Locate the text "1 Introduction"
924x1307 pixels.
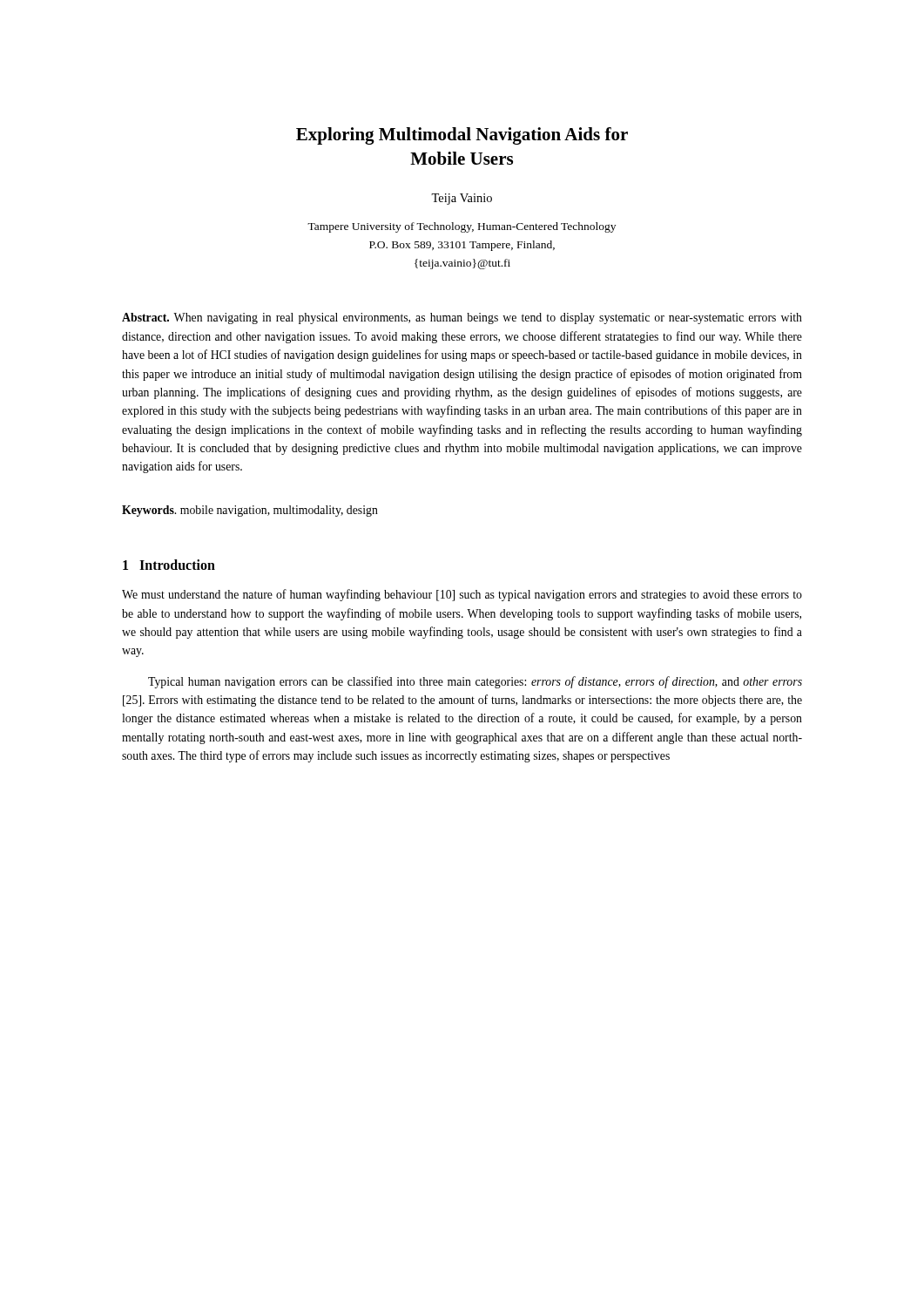[168, 565]
